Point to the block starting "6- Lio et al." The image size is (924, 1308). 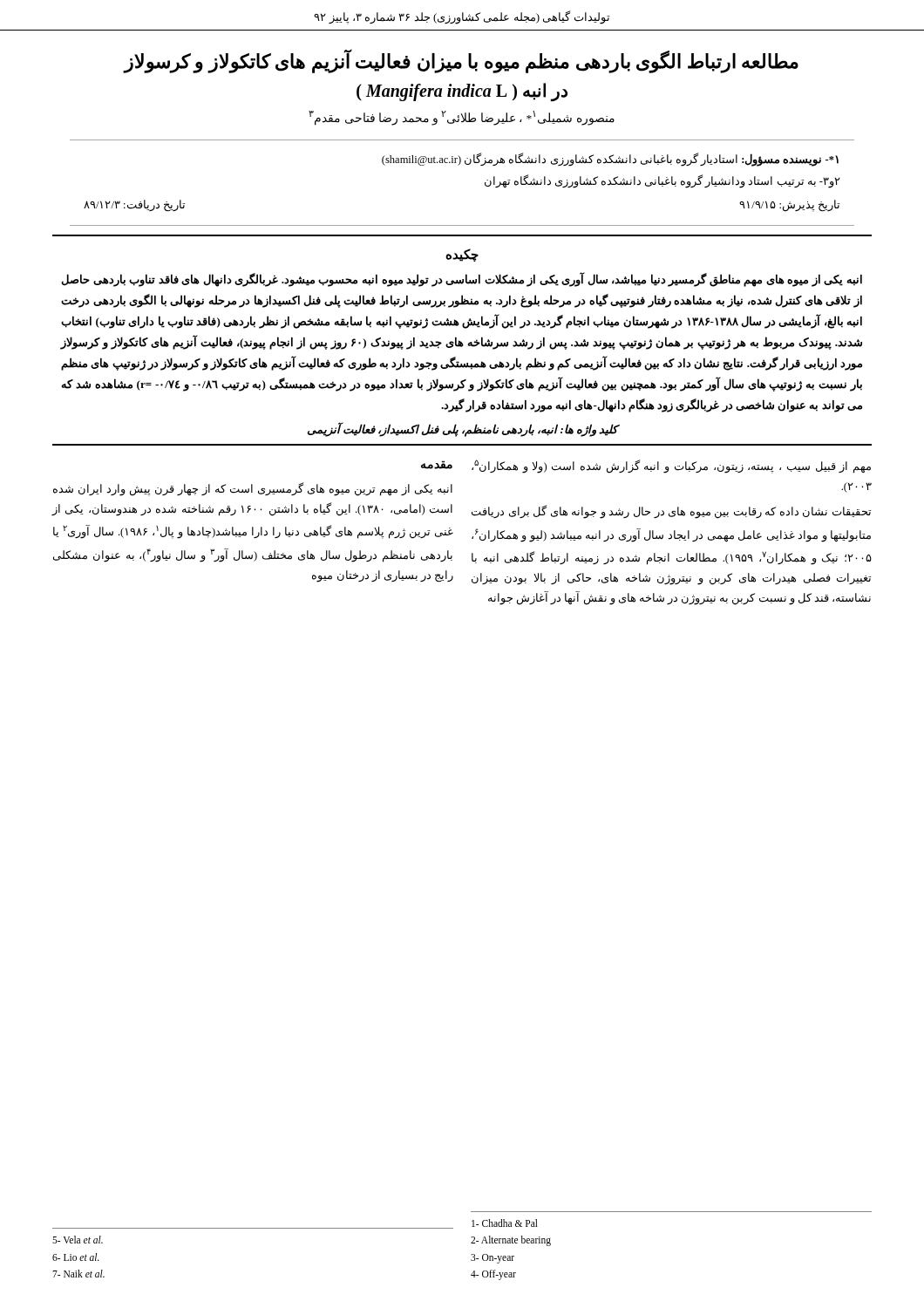tap(76, 1257)
